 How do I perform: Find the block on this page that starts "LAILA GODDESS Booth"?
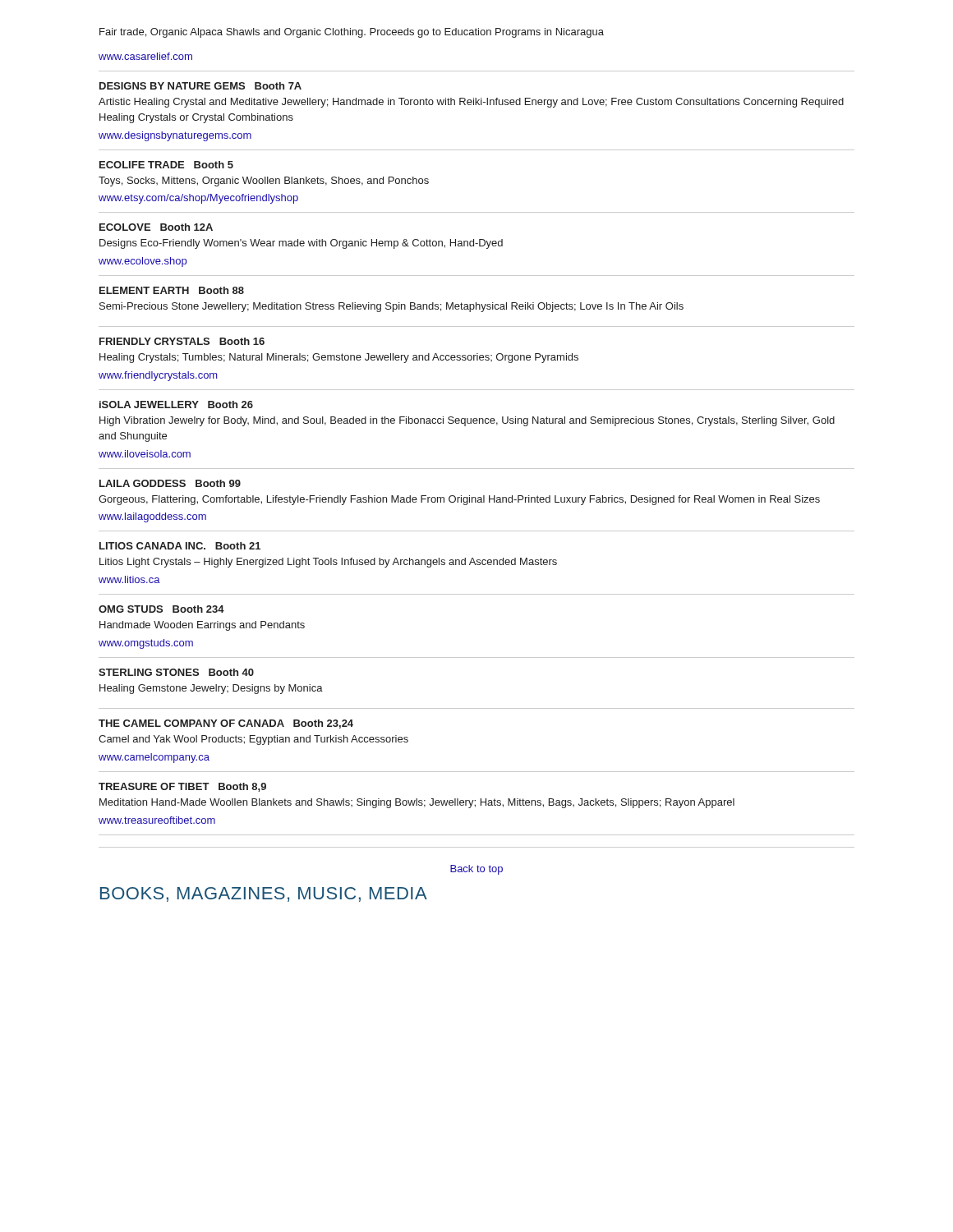point(476,500)
